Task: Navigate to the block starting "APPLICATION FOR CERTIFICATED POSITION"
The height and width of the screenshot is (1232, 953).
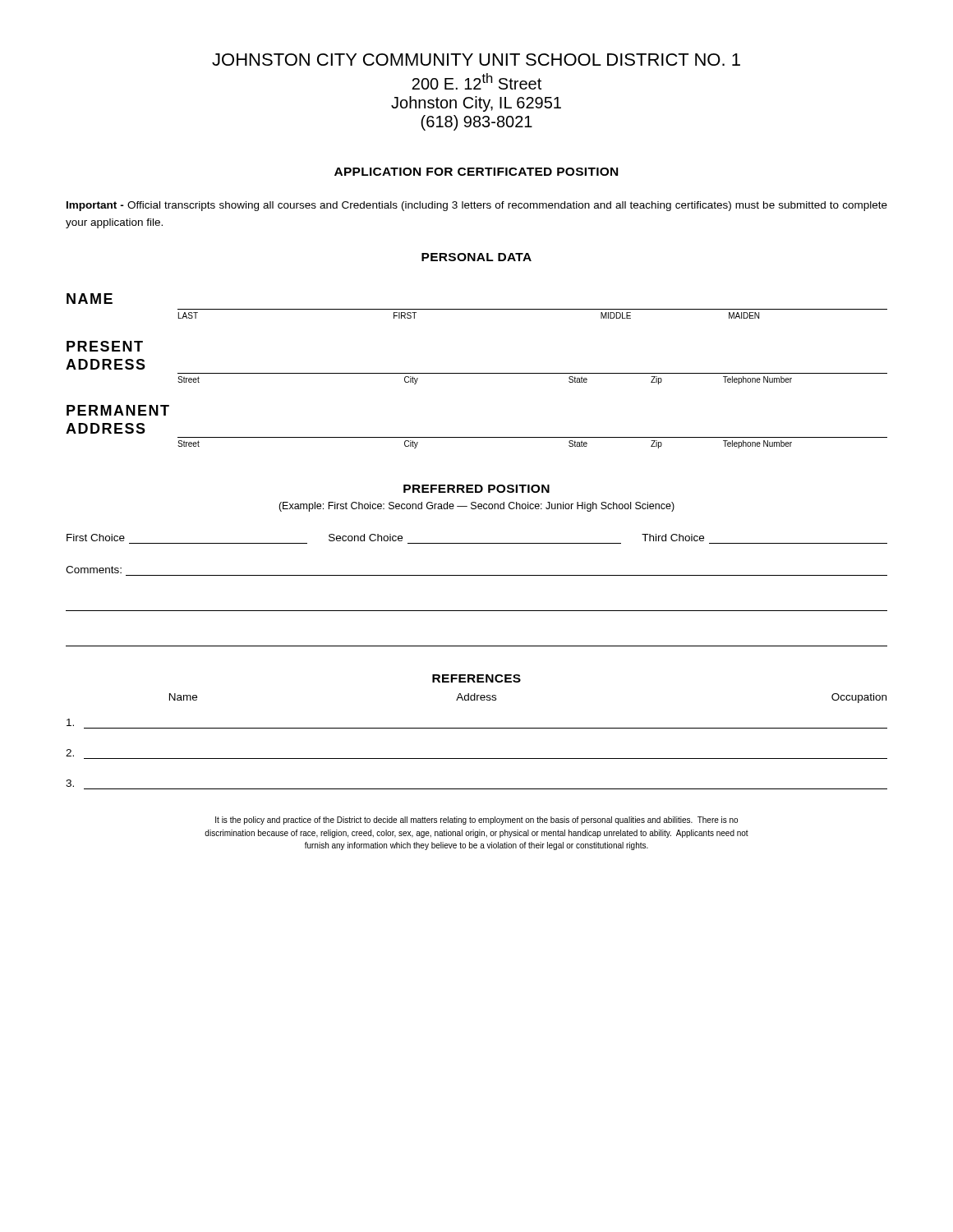Action: 476,171
